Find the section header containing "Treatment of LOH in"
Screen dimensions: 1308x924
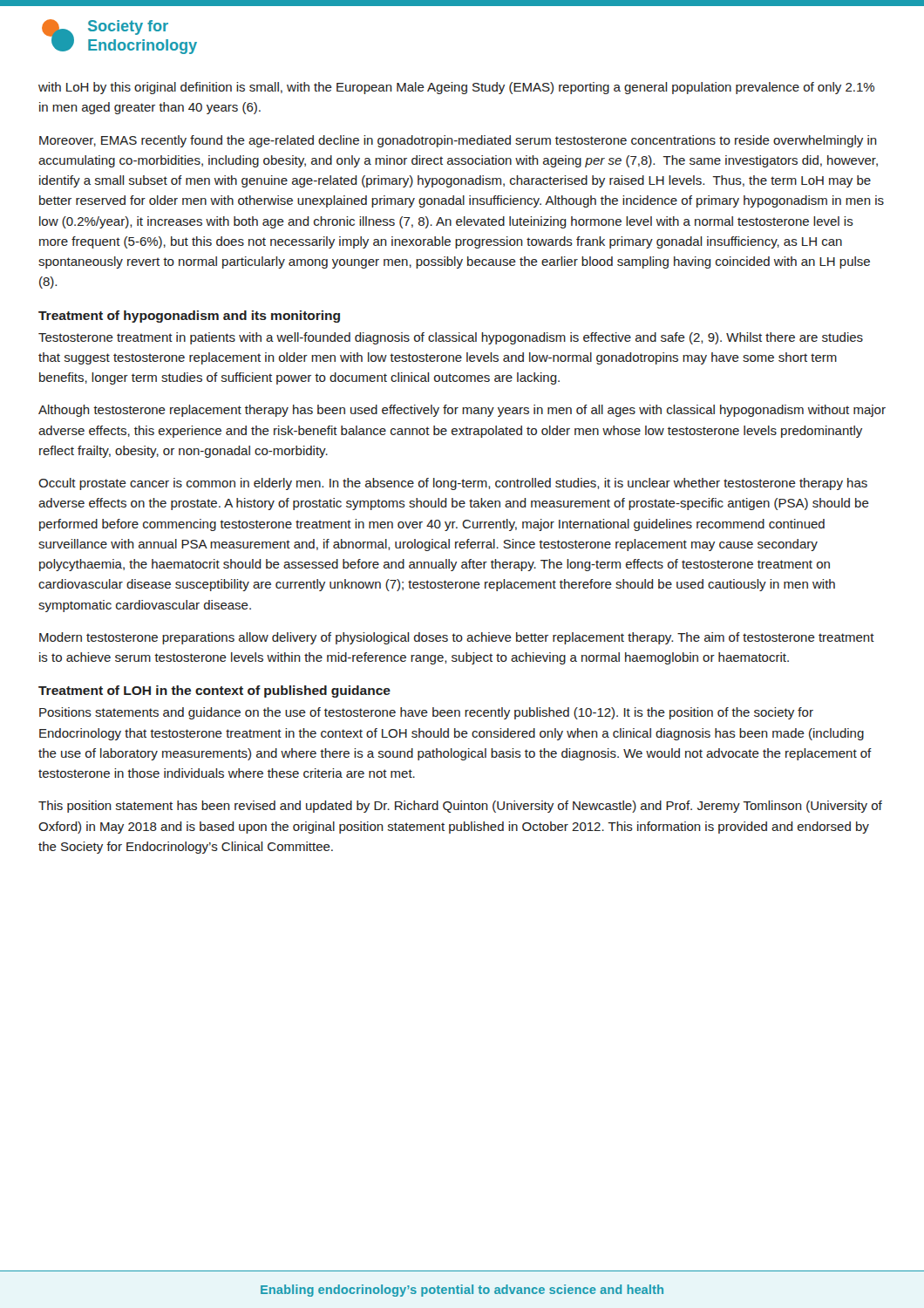214,690
